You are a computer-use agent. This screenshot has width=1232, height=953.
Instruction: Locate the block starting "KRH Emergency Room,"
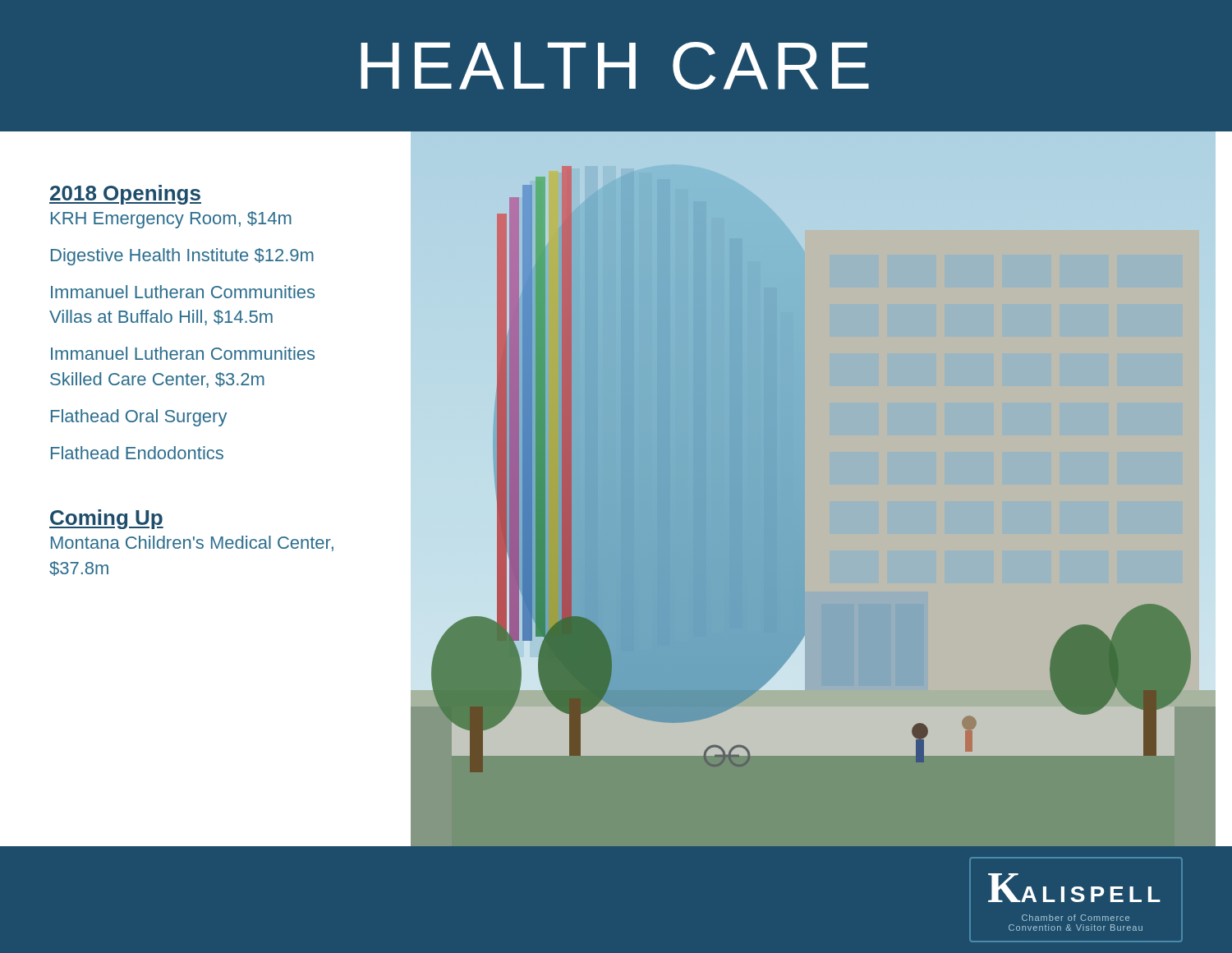click(171, 218)
